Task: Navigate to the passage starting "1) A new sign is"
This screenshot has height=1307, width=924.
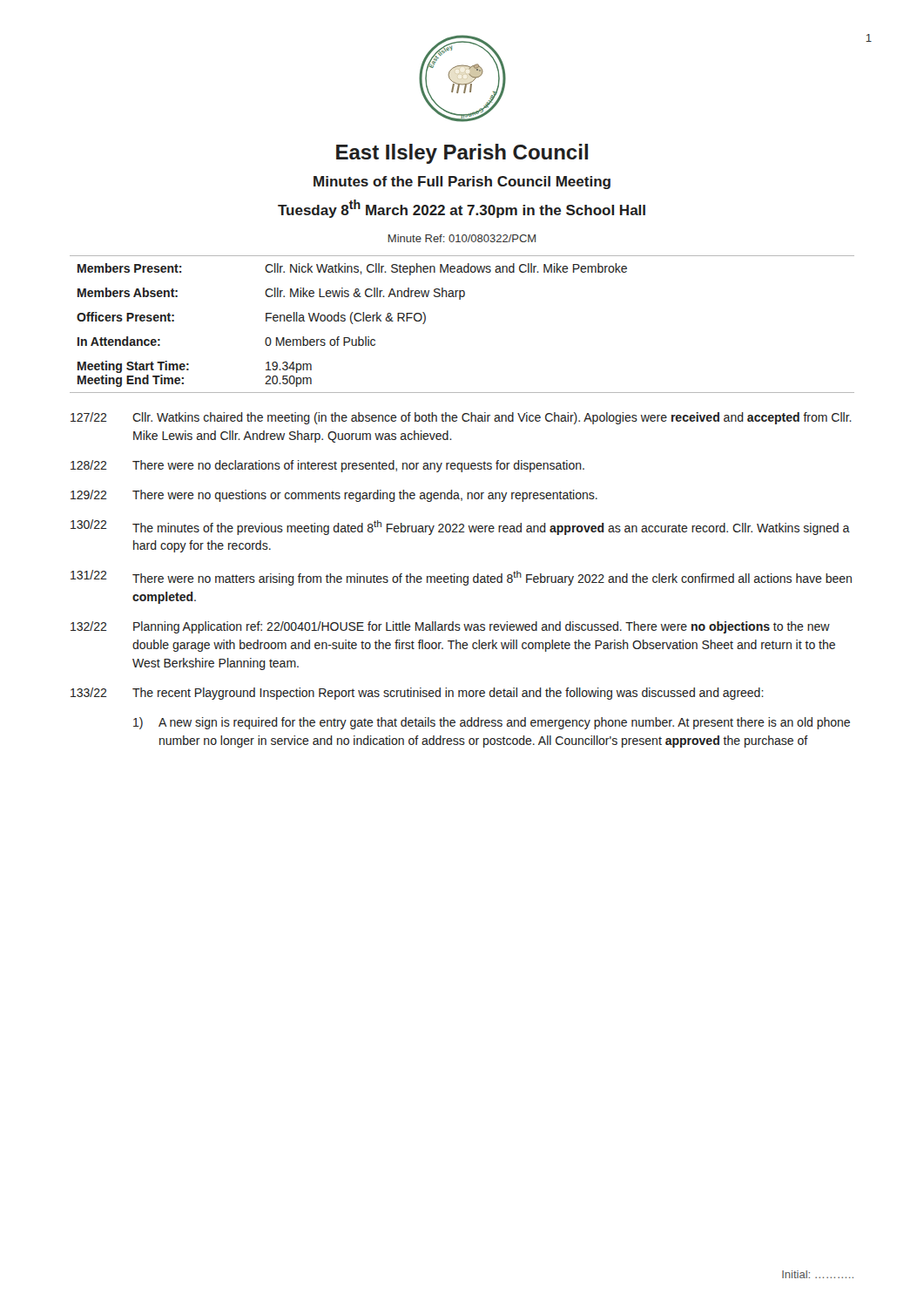Action: point(493,732)
